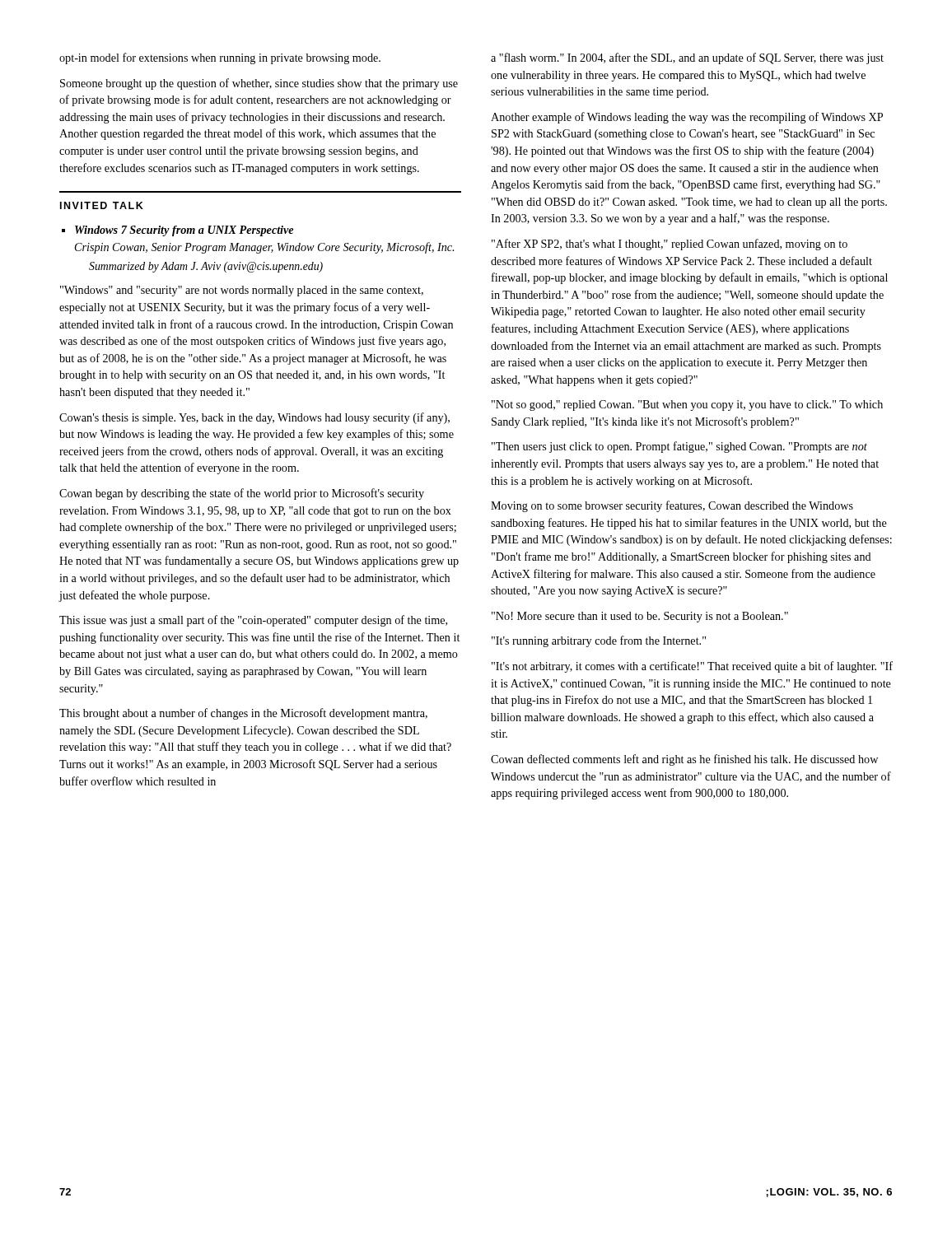The height and width of the screenshot is (1235, 952).
Task: Select the section header
Action: click(x=102, y=206)
